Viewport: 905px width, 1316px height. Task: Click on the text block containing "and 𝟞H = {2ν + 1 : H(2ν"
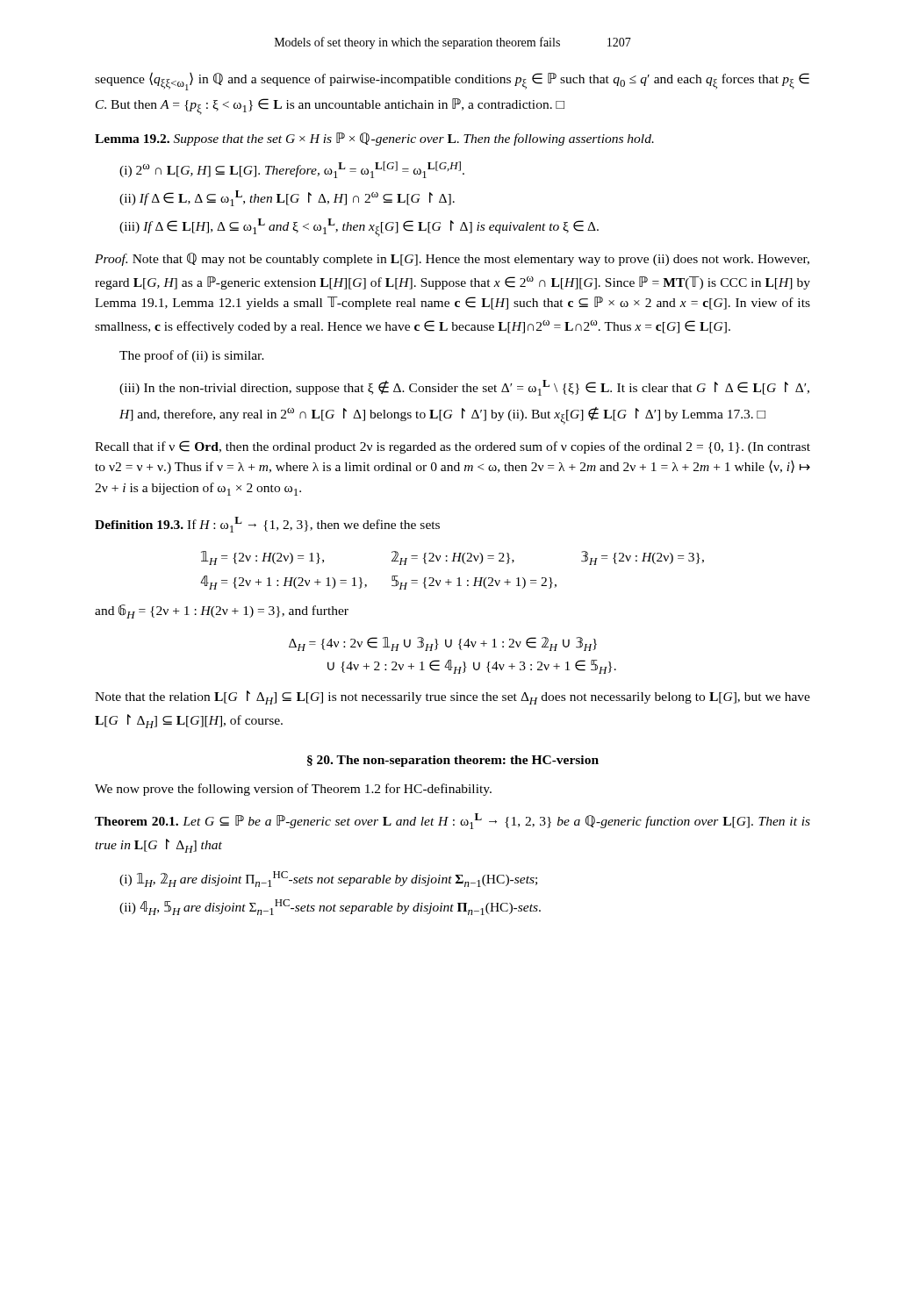[222, 612]
